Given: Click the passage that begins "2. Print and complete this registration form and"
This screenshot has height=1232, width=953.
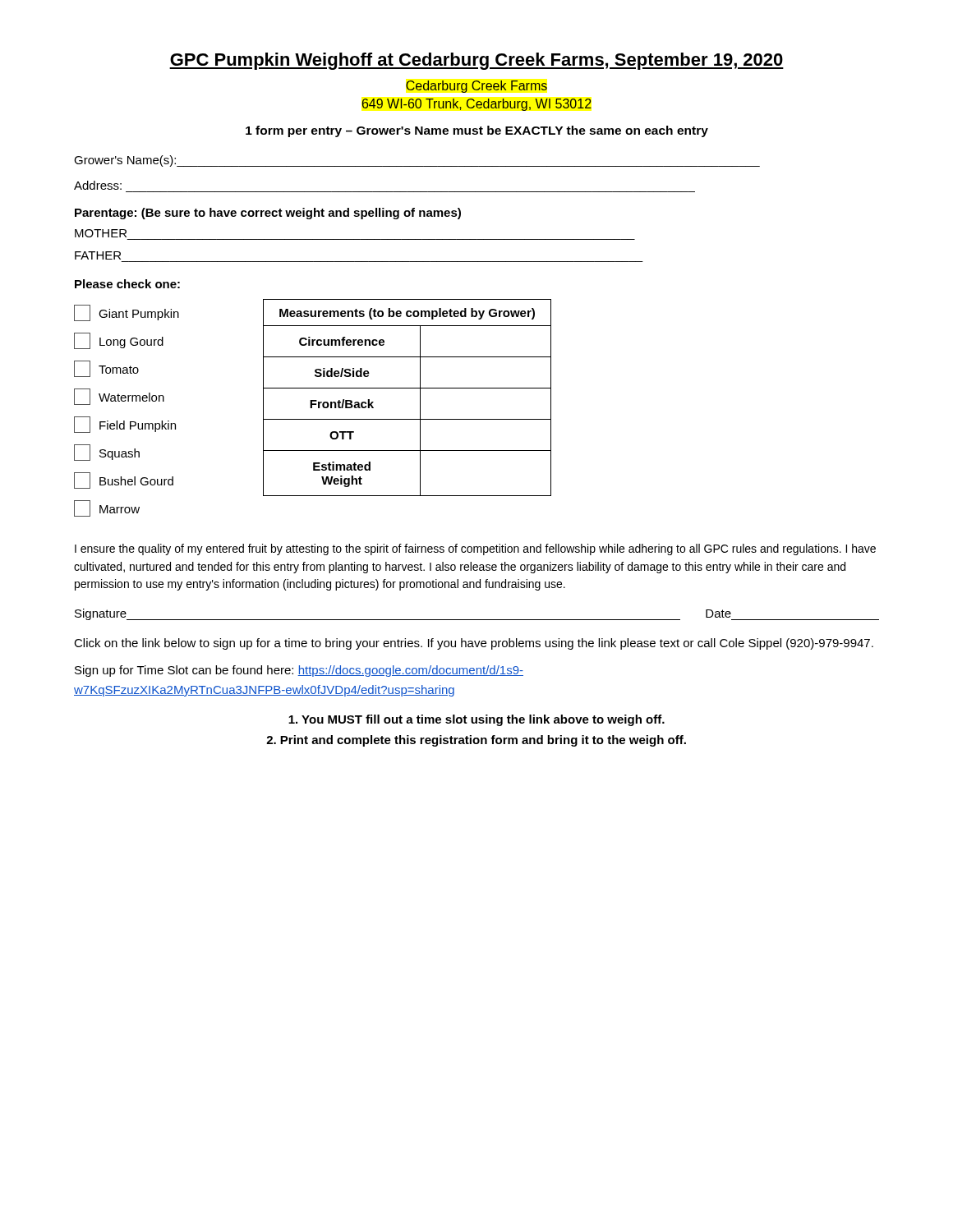Looking at the screenshot, I should coord(476,739).
